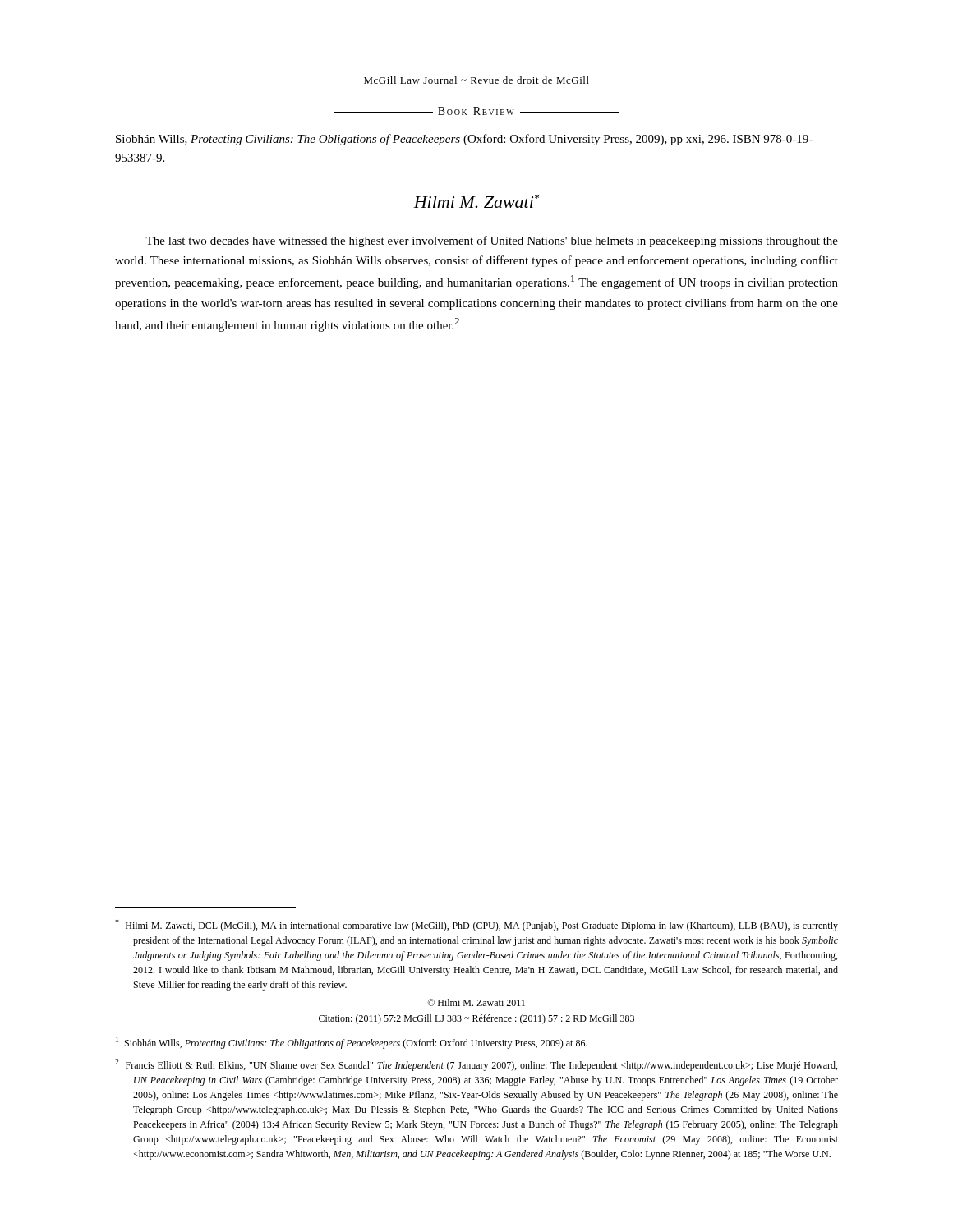Find the footnote that says "© Hilmi M. Zawati 2011"
This screenshot has width=953, height=1232.
click(x=476, y=1003)
